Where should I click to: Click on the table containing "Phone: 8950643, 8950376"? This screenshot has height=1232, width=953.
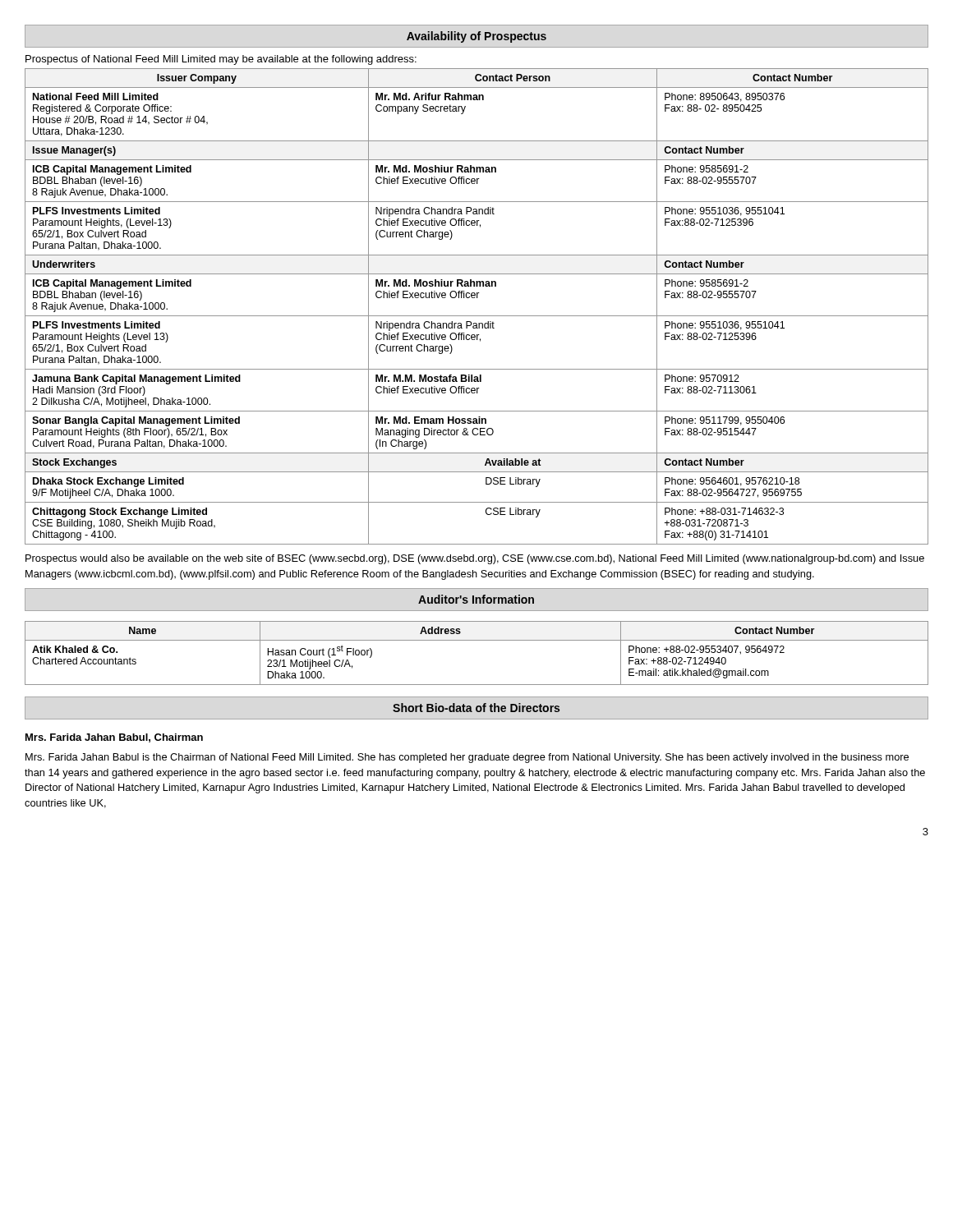click(x=476, y=306)
